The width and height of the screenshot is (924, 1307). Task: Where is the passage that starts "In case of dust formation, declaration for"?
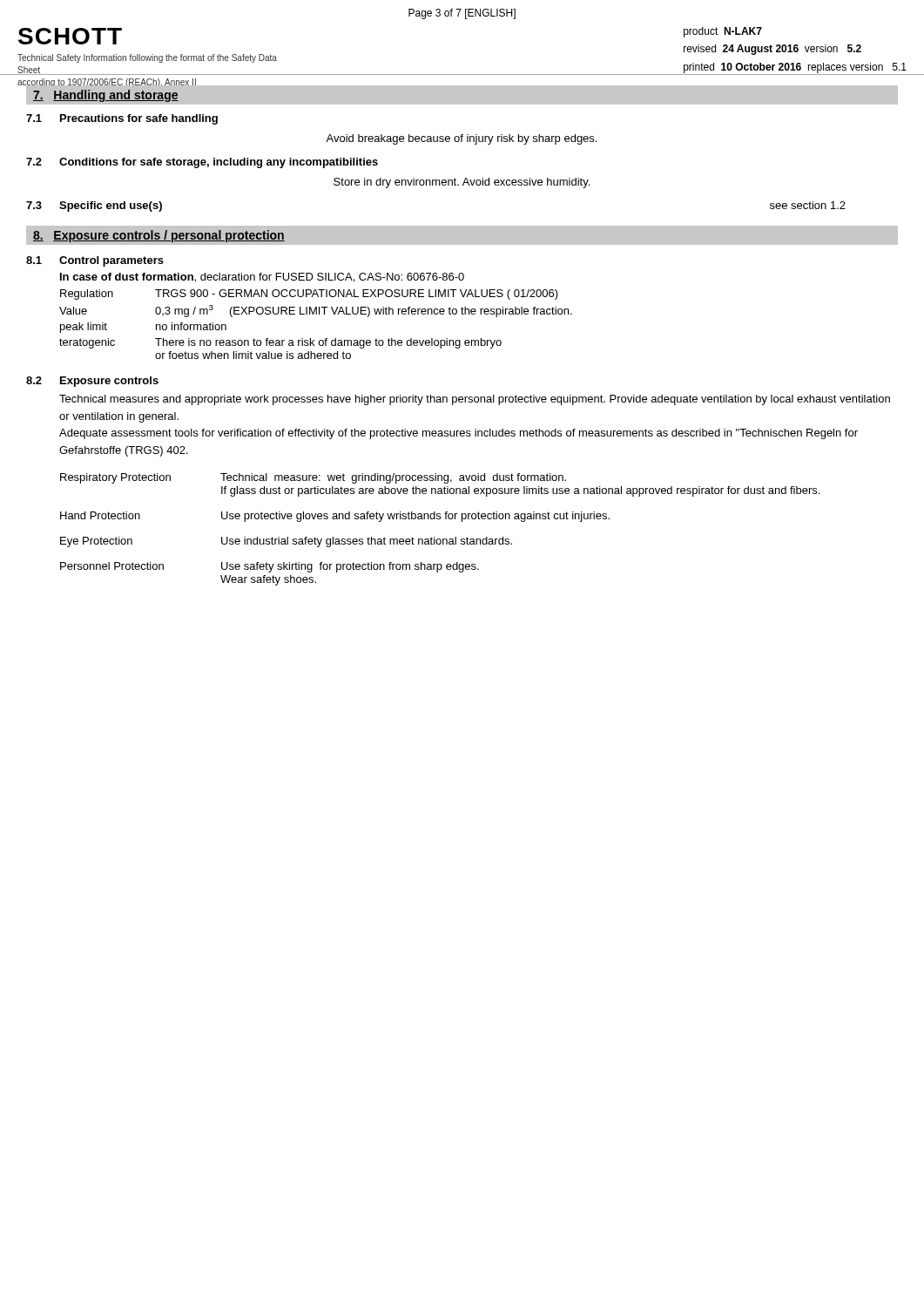pyautogui.click(x=262, y=277)
